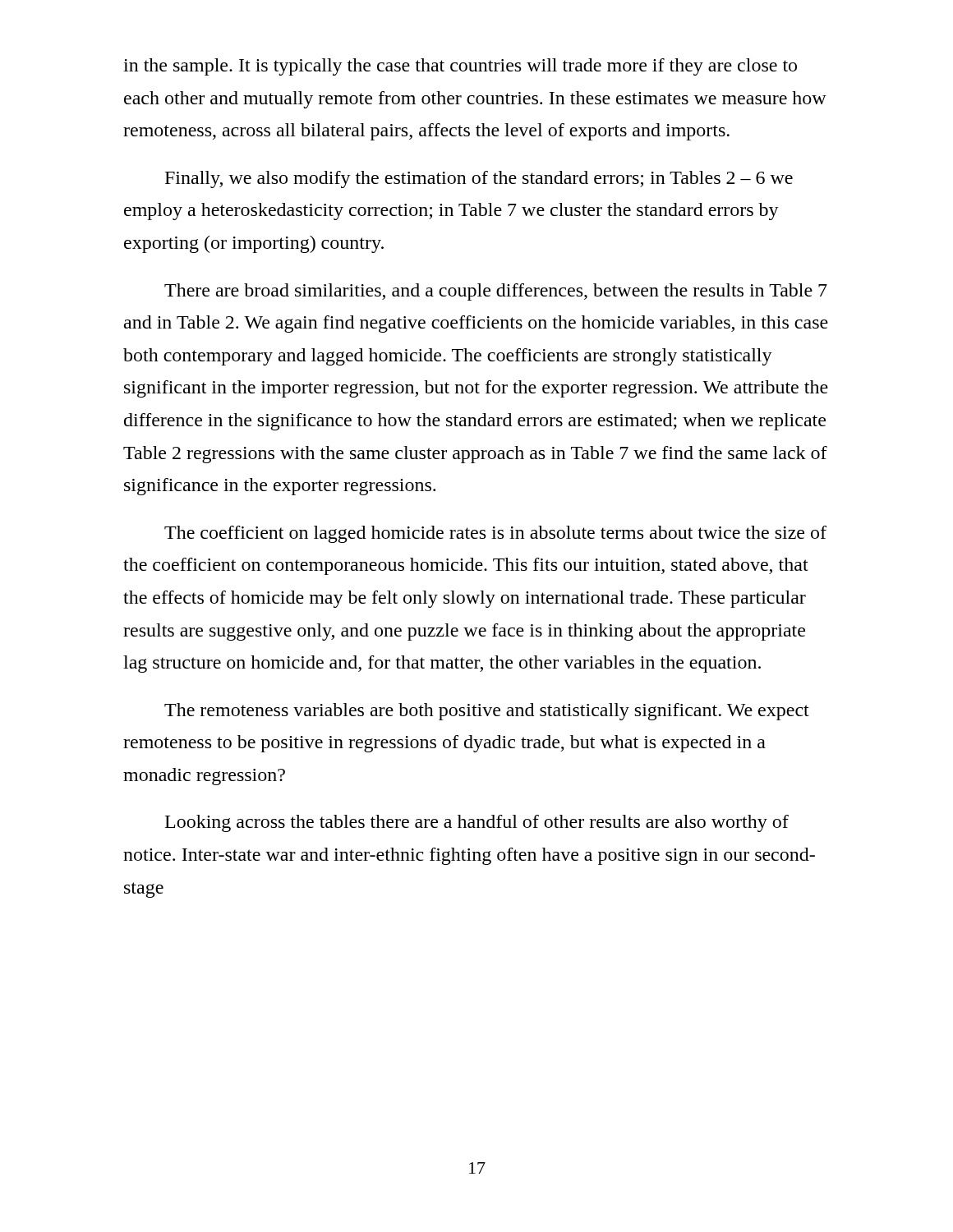
Task: Select the text block with the text "Finally, we also"
Action: coord(458,210)
